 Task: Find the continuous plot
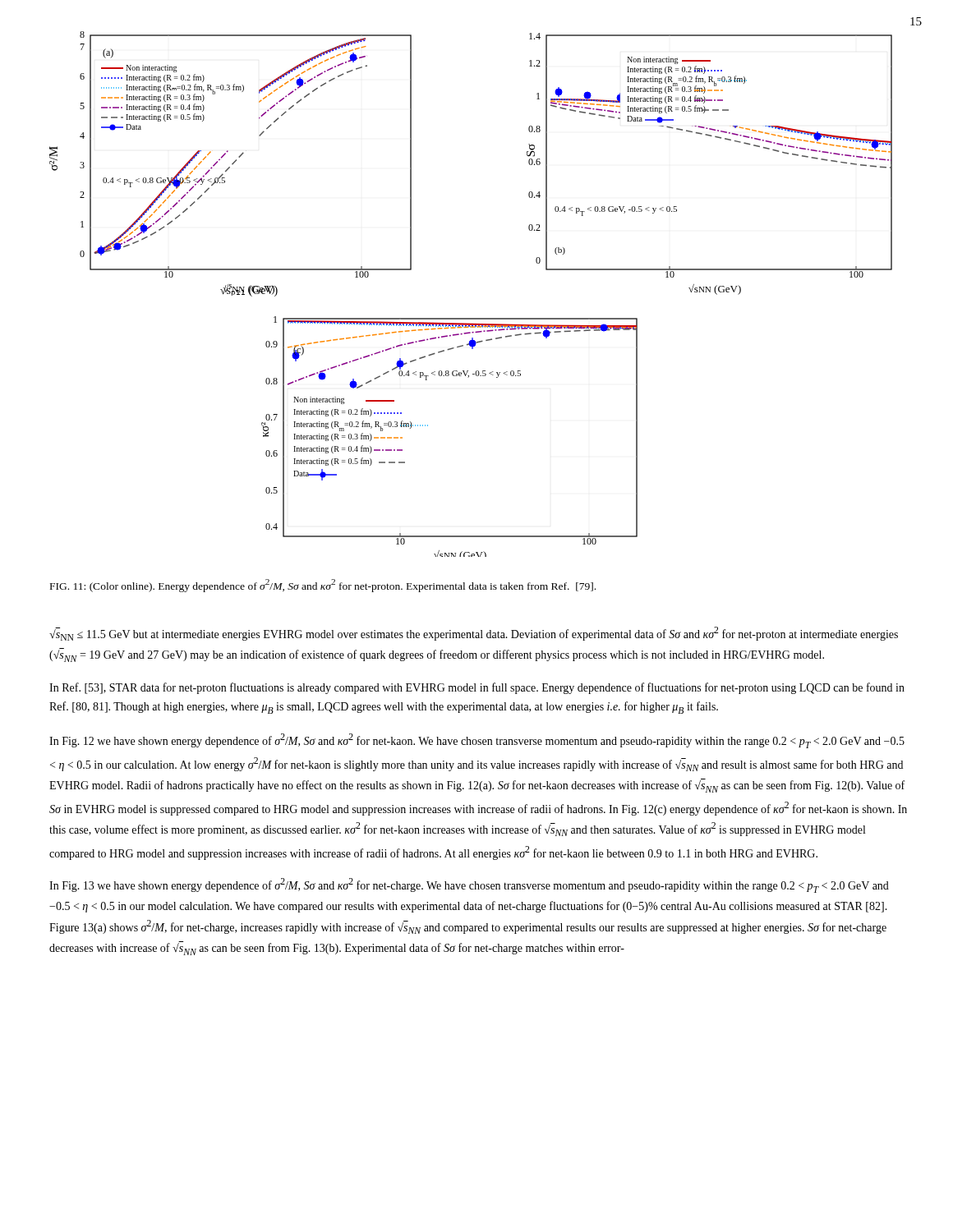point(483,290)
